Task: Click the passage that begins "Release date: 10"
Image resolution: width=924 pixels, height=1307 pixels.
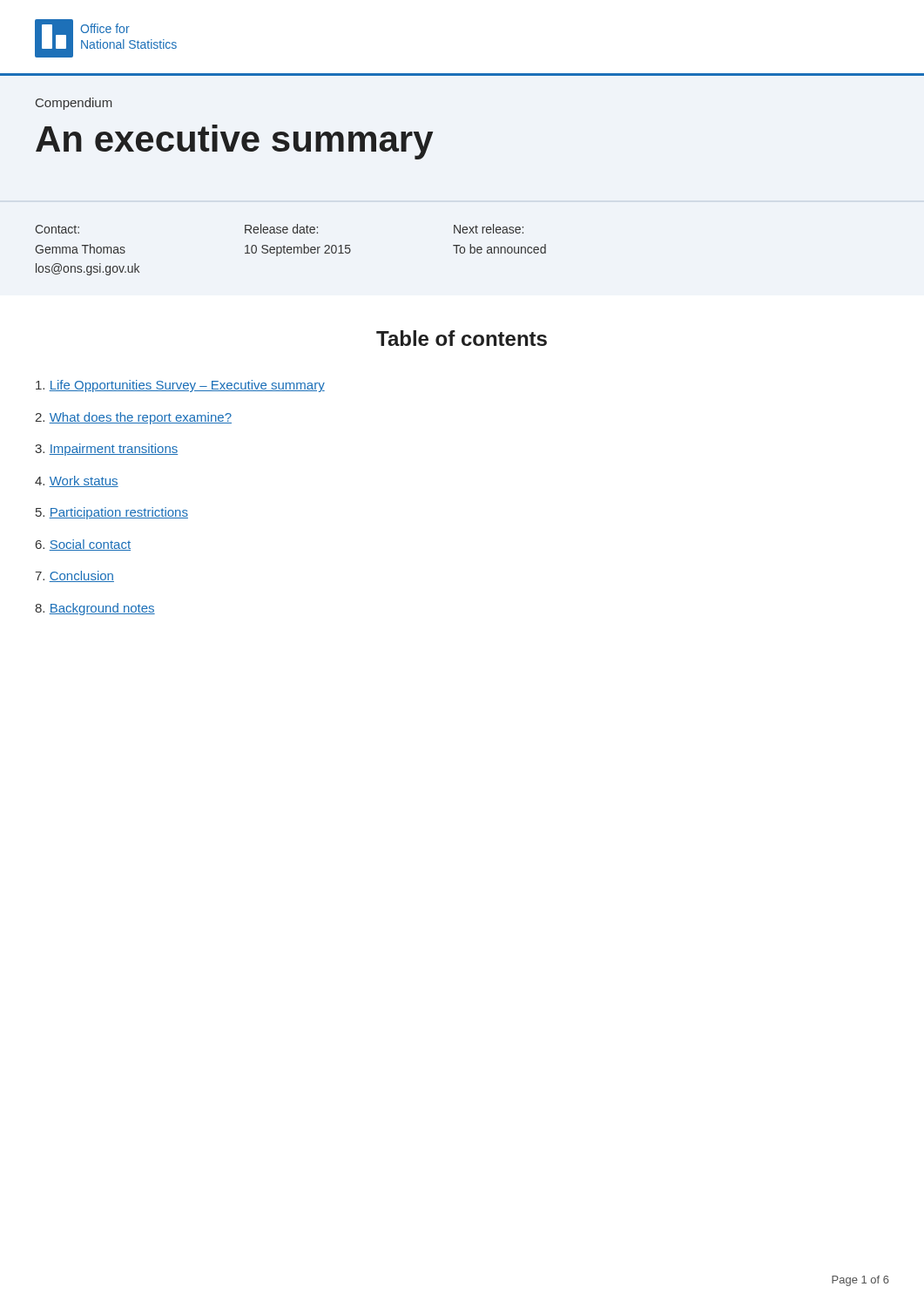Action: tap(297, 239)
